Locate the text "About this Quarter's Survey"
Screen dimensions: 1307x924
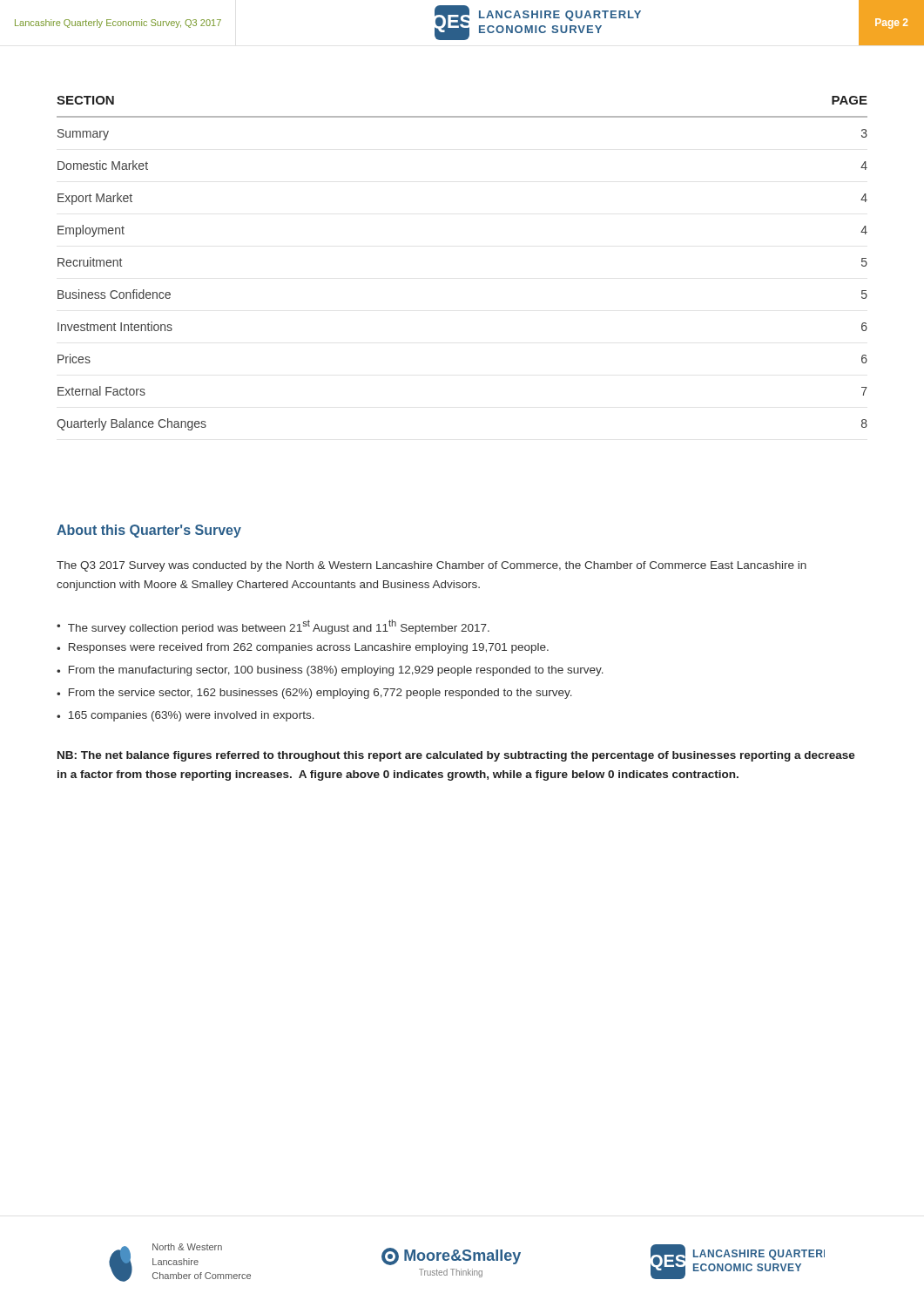pos(149,530)
